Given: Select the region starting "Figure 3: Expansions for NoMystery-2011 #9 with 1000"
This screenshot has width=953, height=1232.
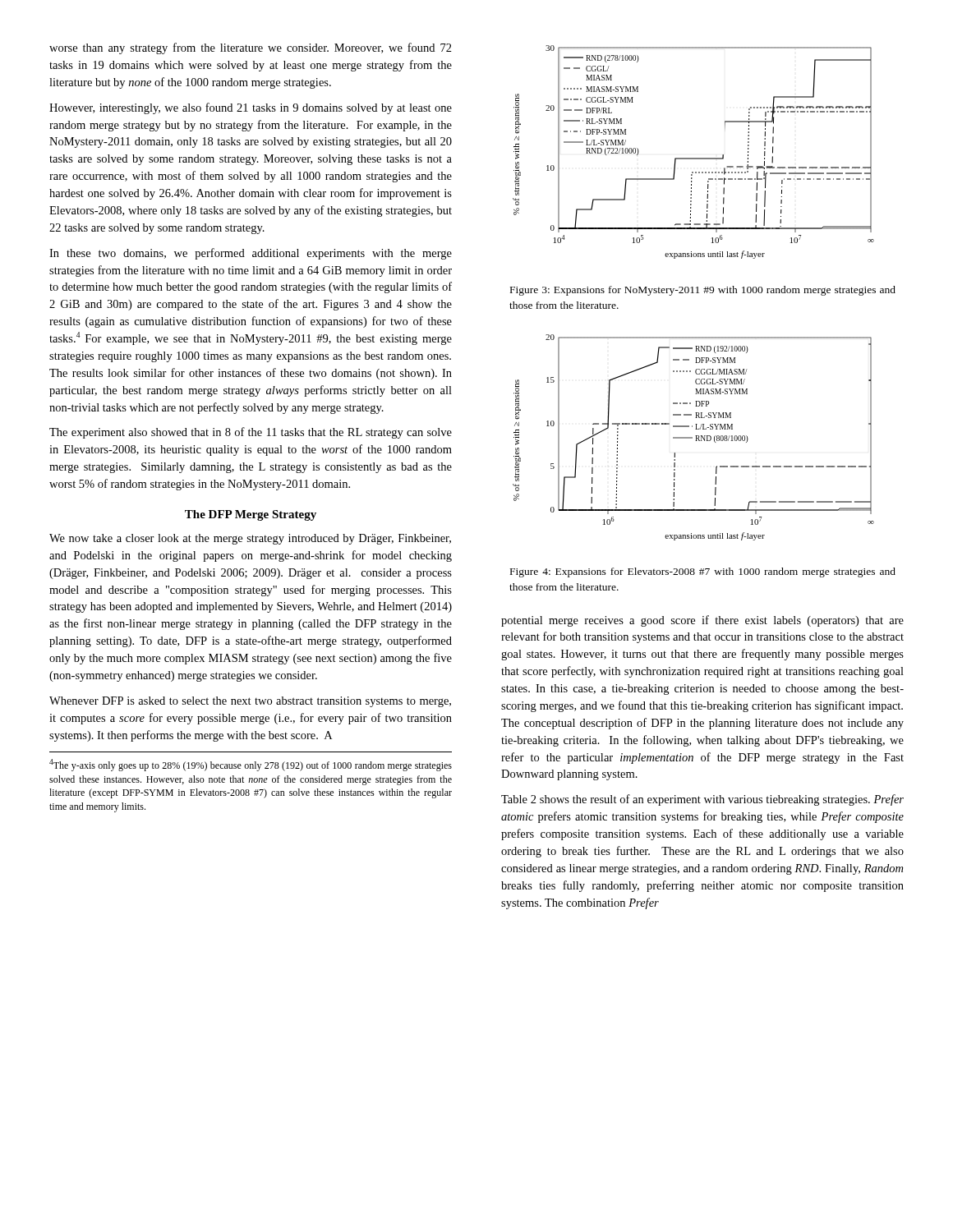Looking at the screenshot, I should point(702,297).
